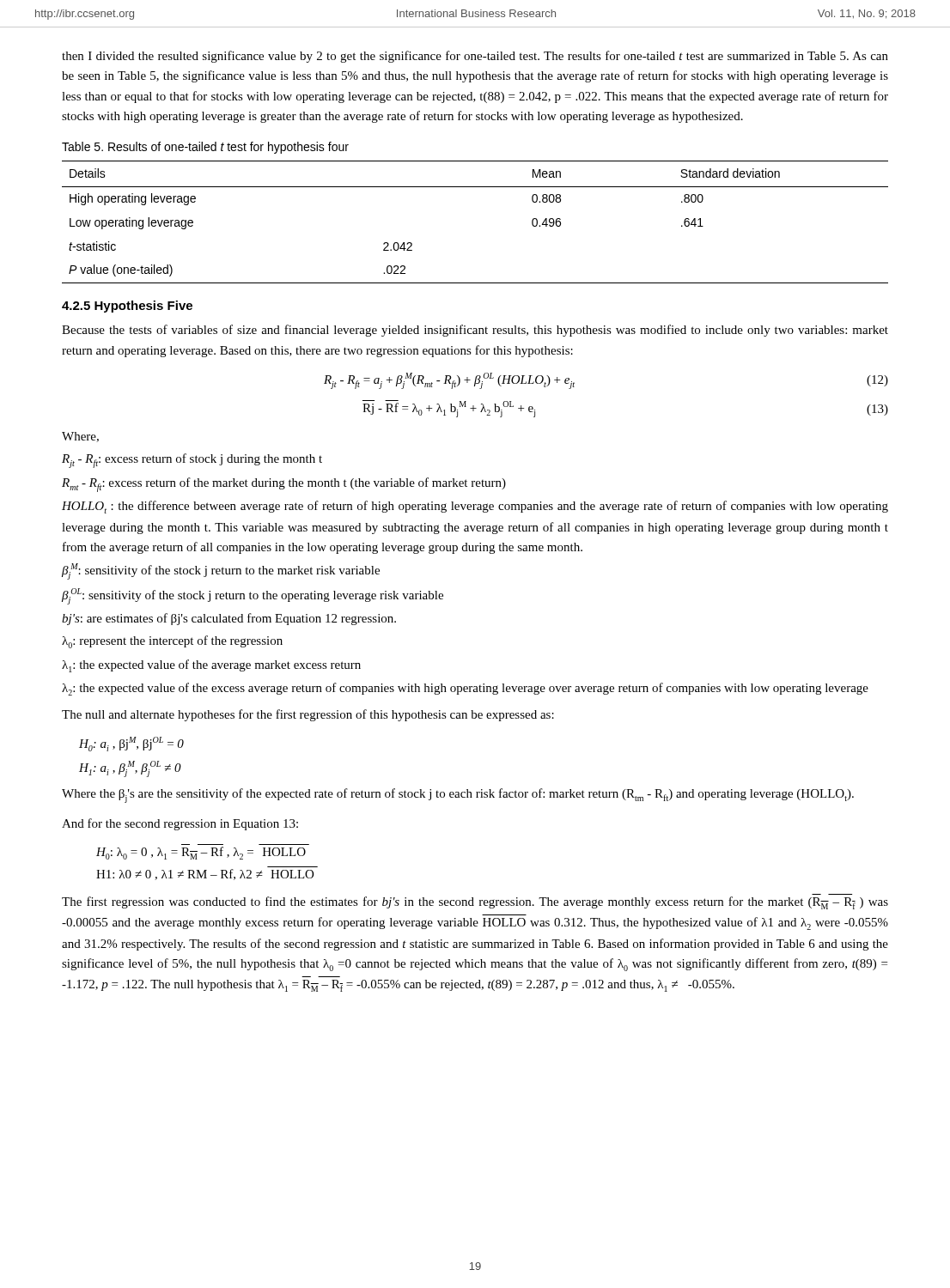Image resolution: width=950 pixels, height=1288 pixels.
Task: Select the block starting "Where, Rjt - Rft: excess return of stock"
Action: coord(80,437)
